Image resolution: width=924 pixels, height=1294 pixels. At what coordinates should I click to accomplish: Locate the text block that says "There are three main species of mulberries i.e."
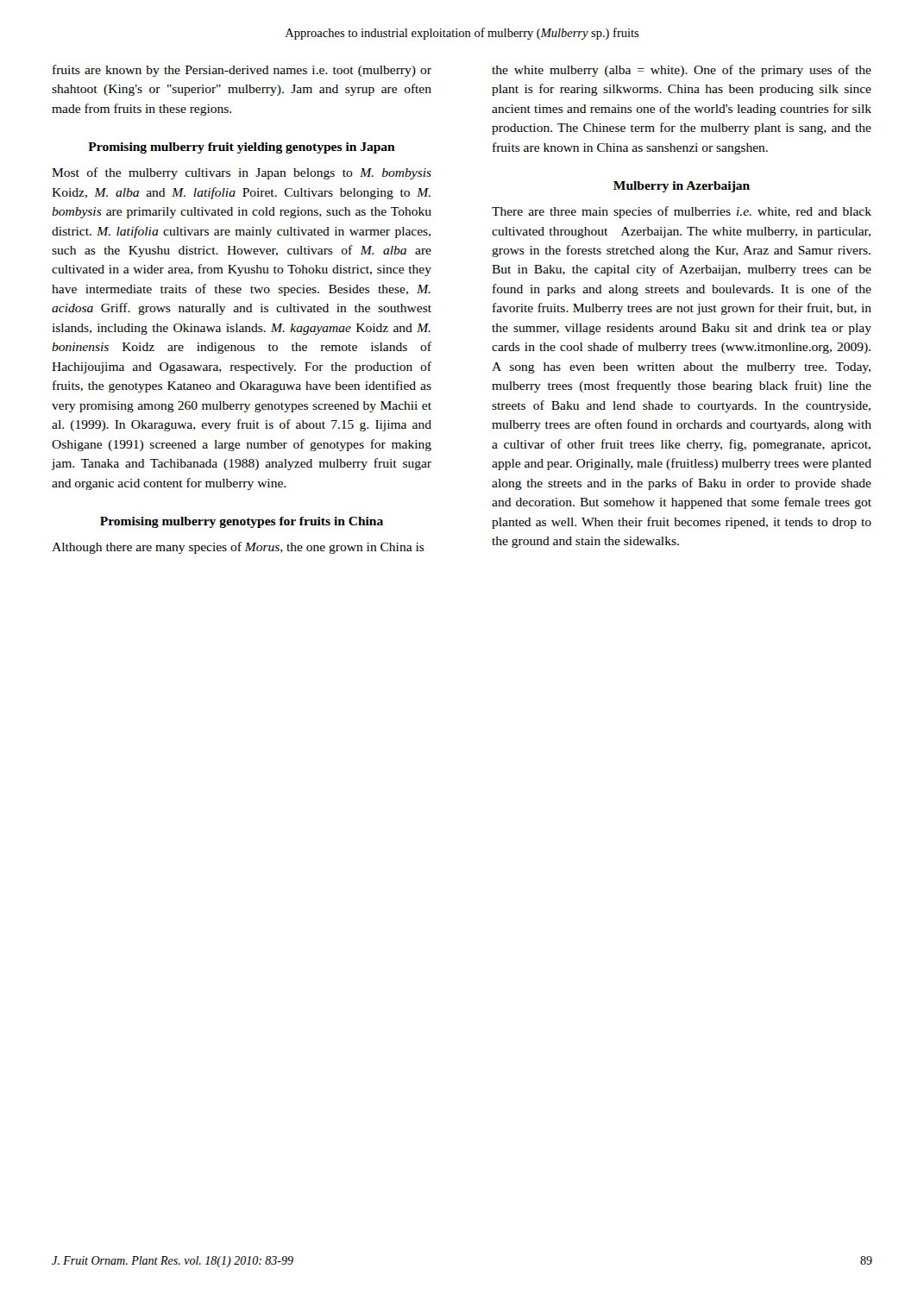pos(682,376)
